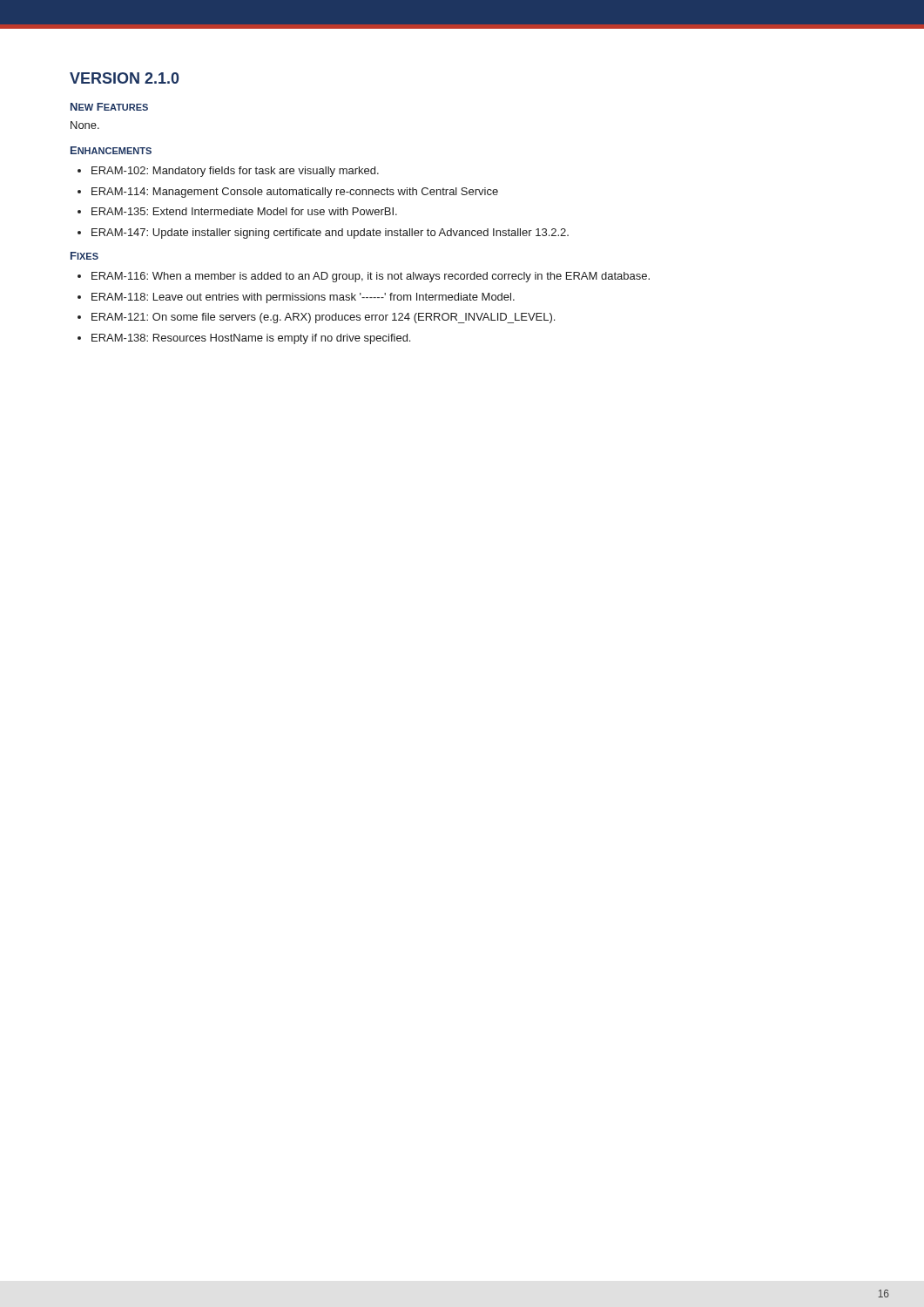Screen dimensions: 1307x924
Task: Find the list item with the text "ERAM-114: Management Console automatically re-connects with"
Action: click(294, 191)
